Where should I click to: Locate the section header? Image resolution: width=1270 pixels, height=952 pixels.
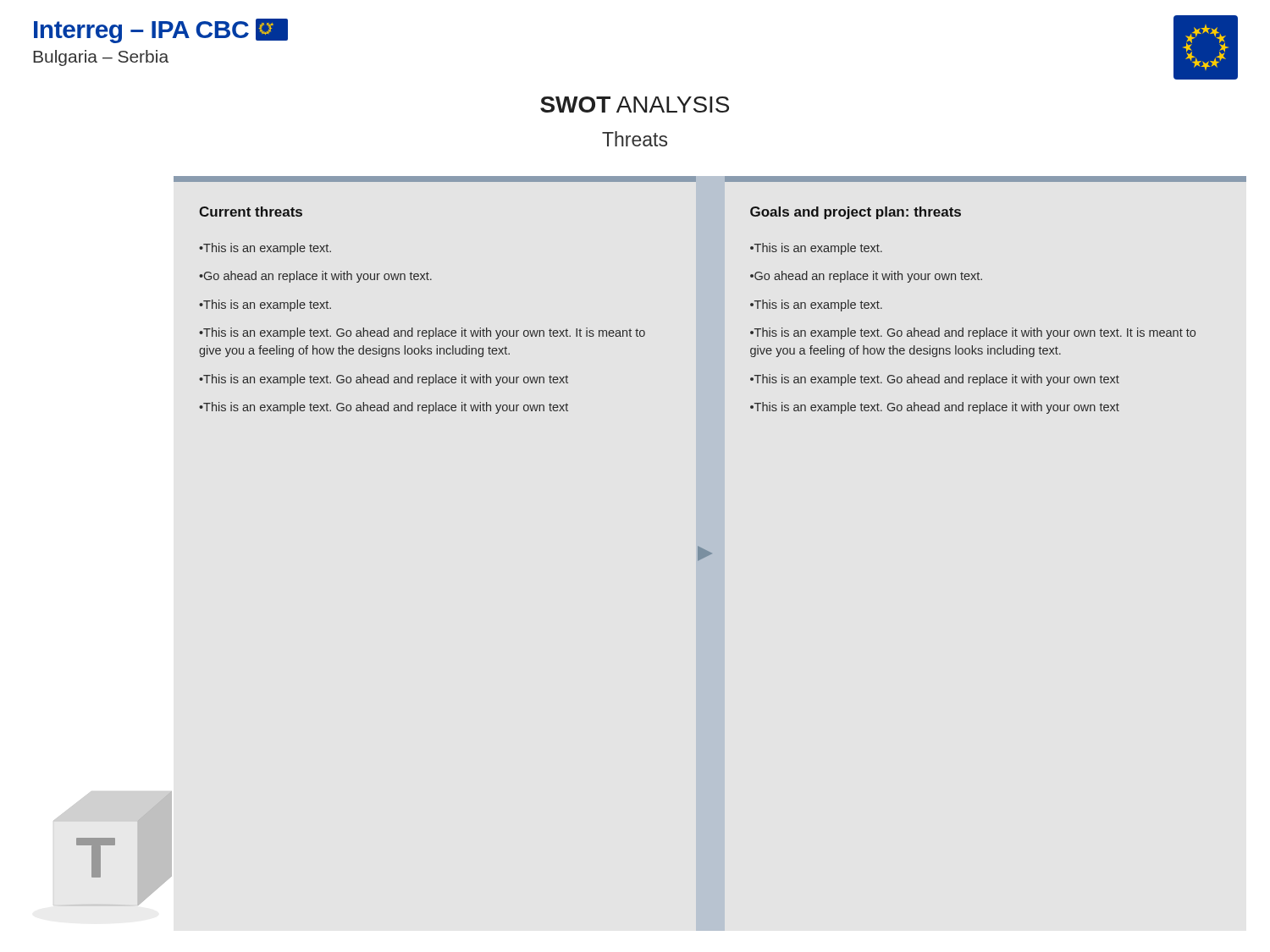pyautogui.click(x=635, y=140)
